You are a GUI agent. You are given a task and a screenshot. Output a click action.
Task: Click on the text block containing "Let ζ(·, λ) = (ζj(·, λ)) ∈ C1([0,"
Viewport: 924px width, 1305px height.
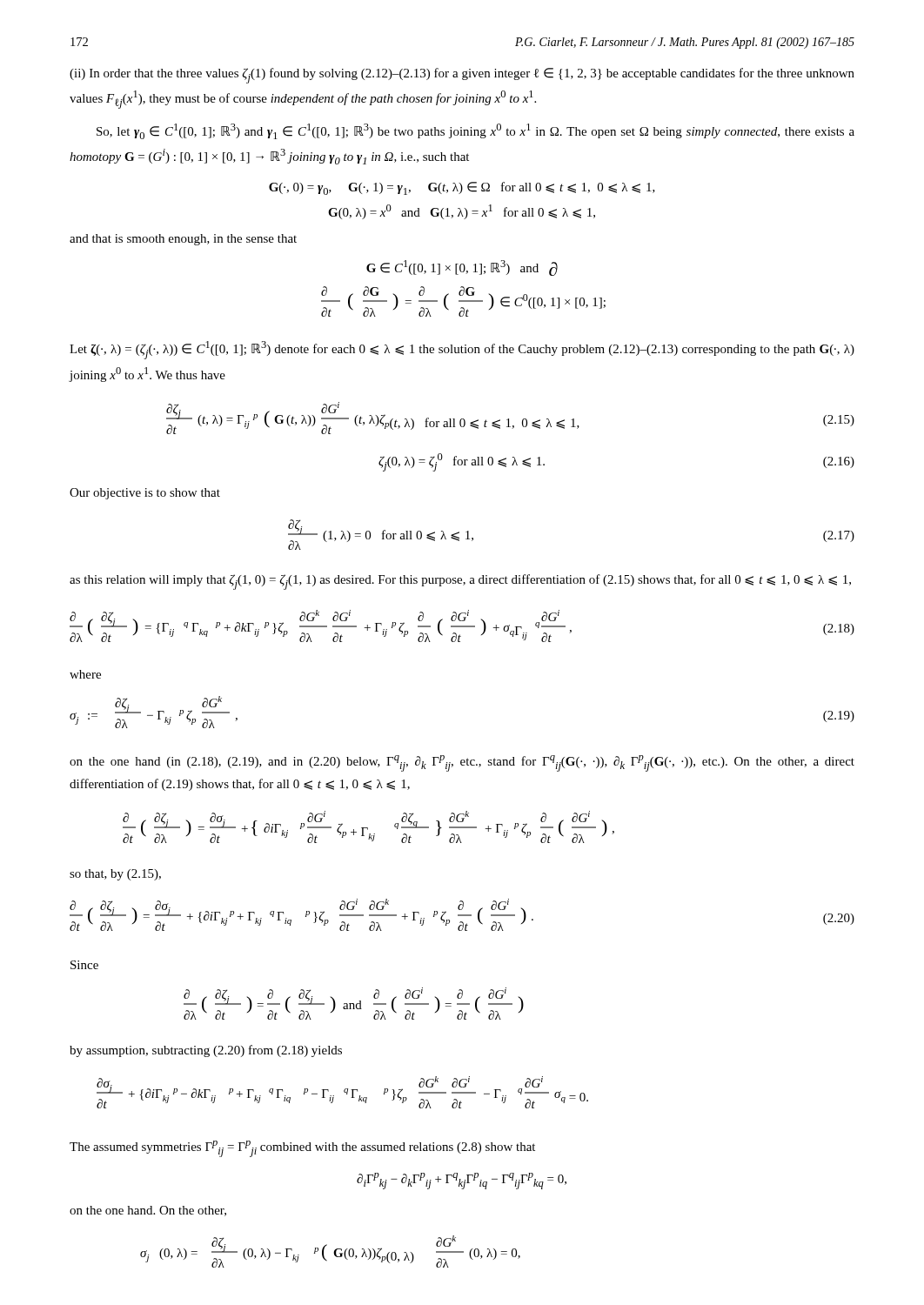(462, 360)
